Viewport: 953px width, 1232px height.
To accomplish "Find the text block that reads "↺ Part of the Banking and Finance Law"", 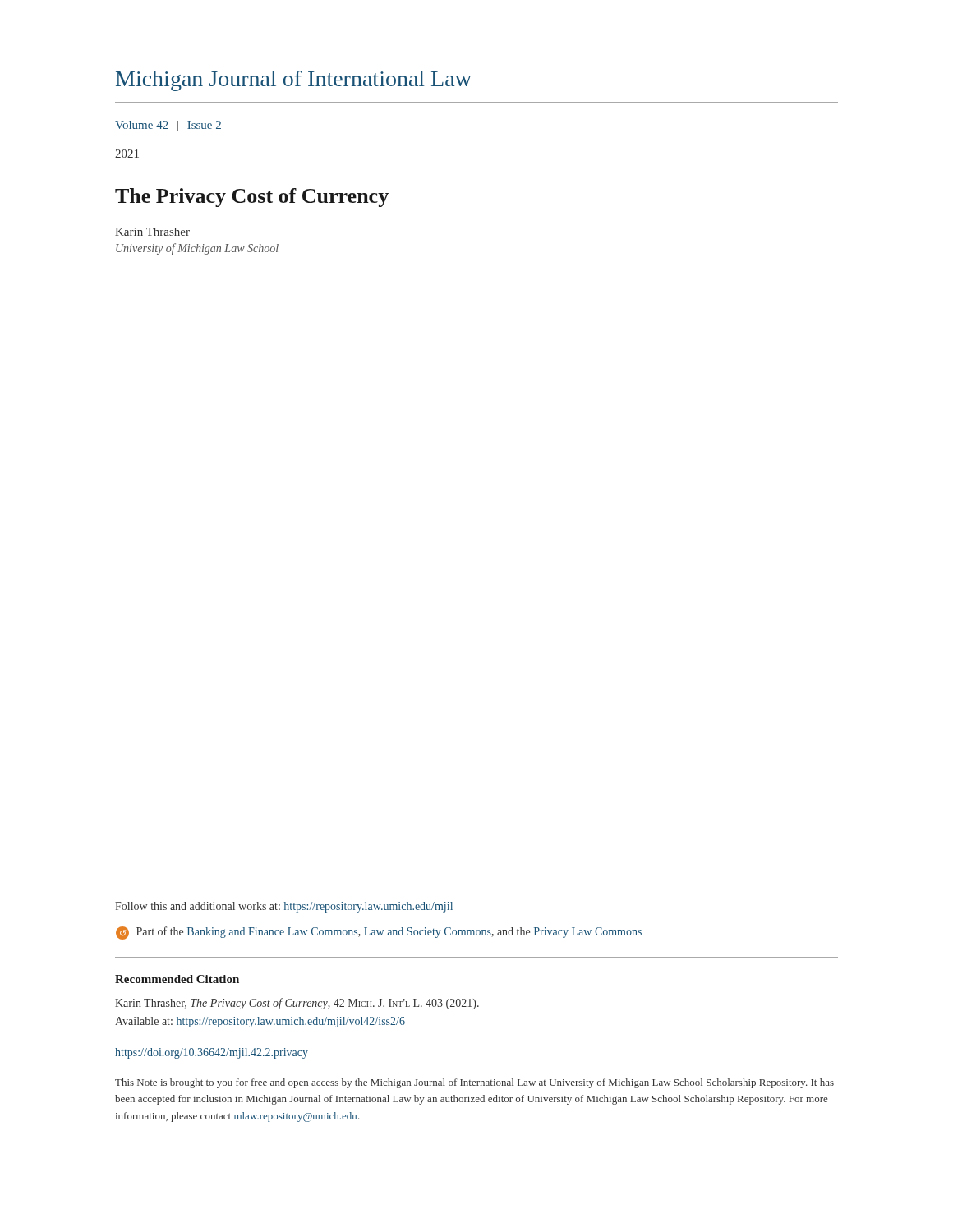I will [476, 933].
